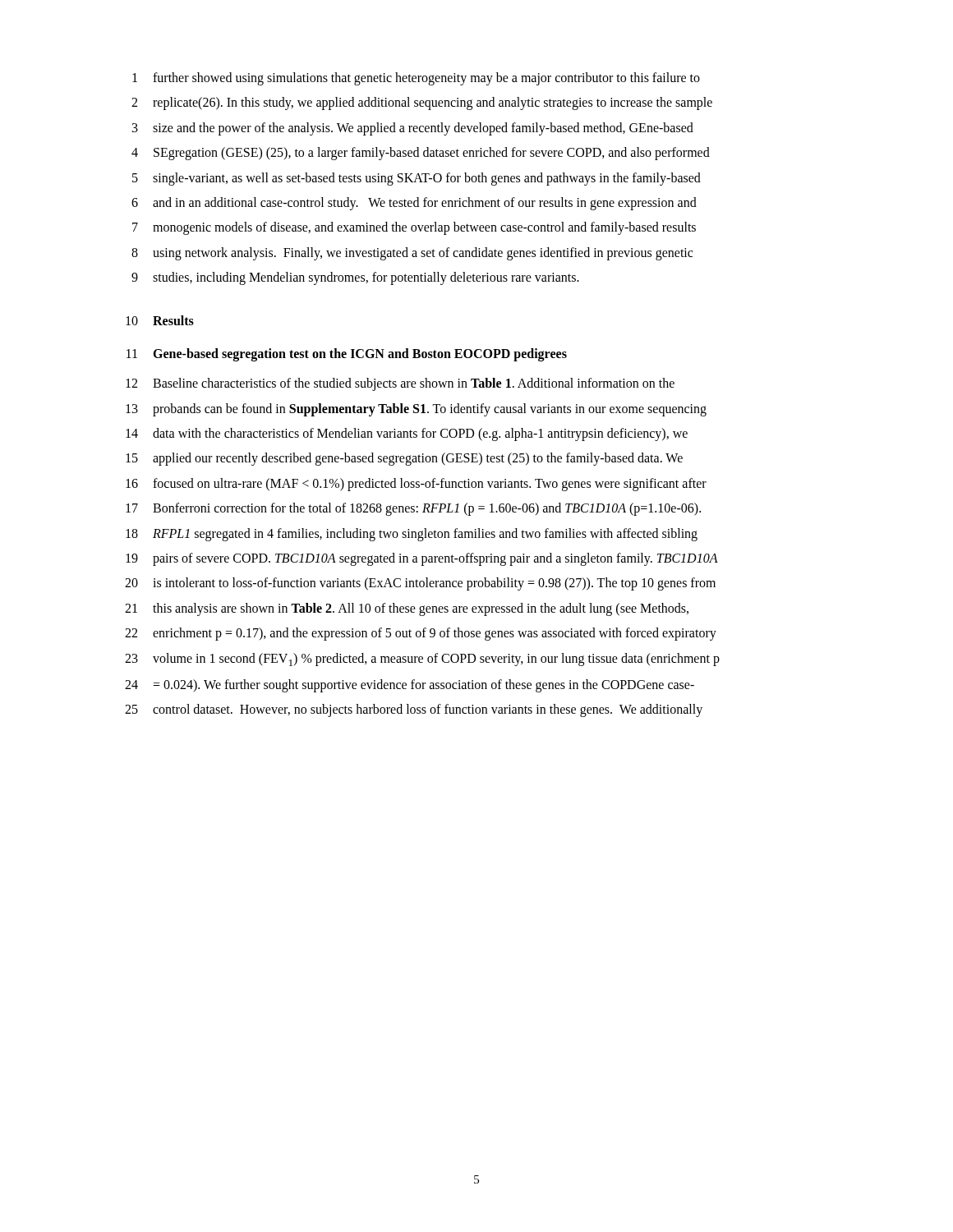Select the passage starting "11 Gene-based segregation test on"
The height and width of the screenshot is (1232, 953).
[x=337, y=354]
